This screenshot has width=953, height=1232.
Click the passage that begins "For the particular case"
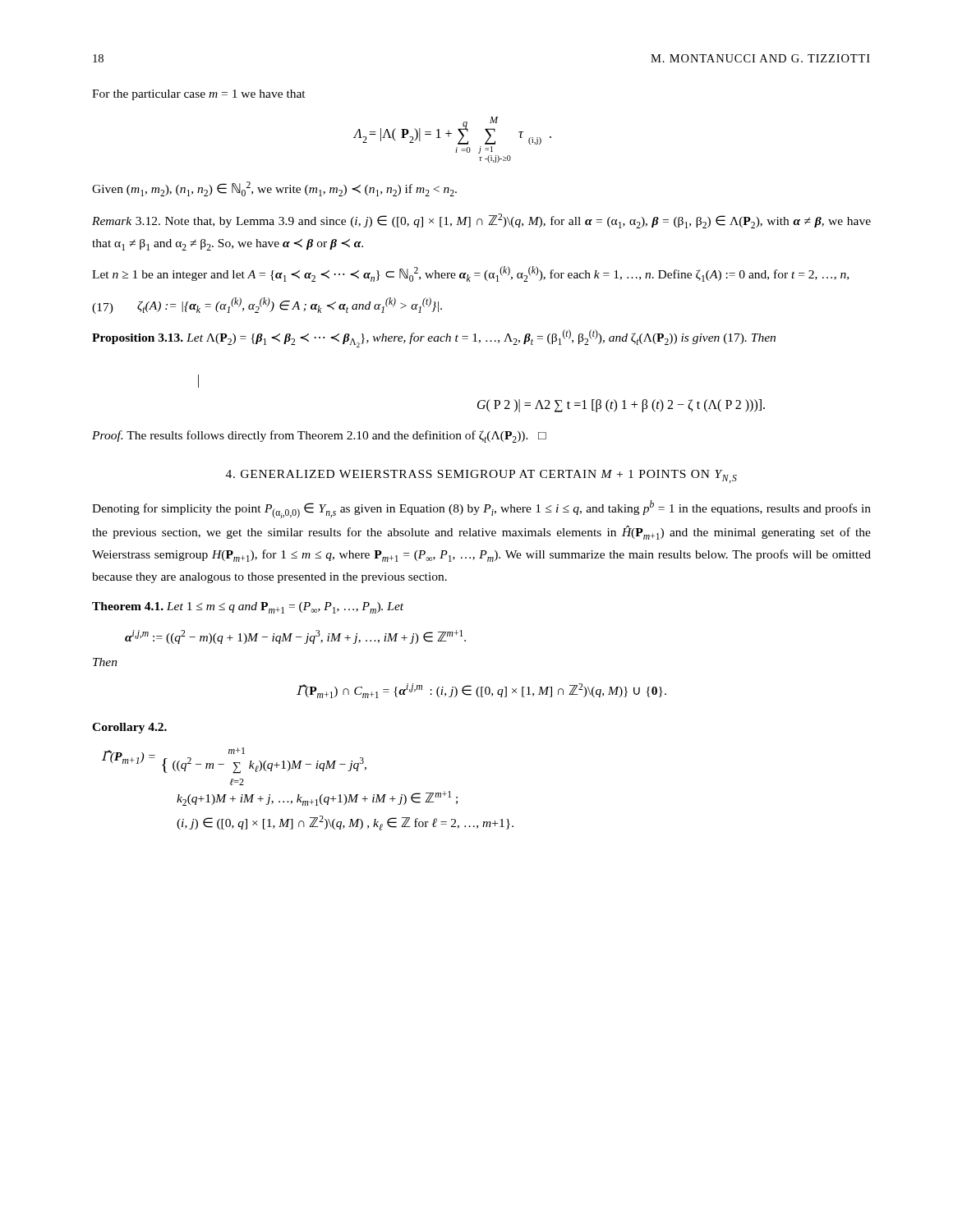tap(199, 95)
